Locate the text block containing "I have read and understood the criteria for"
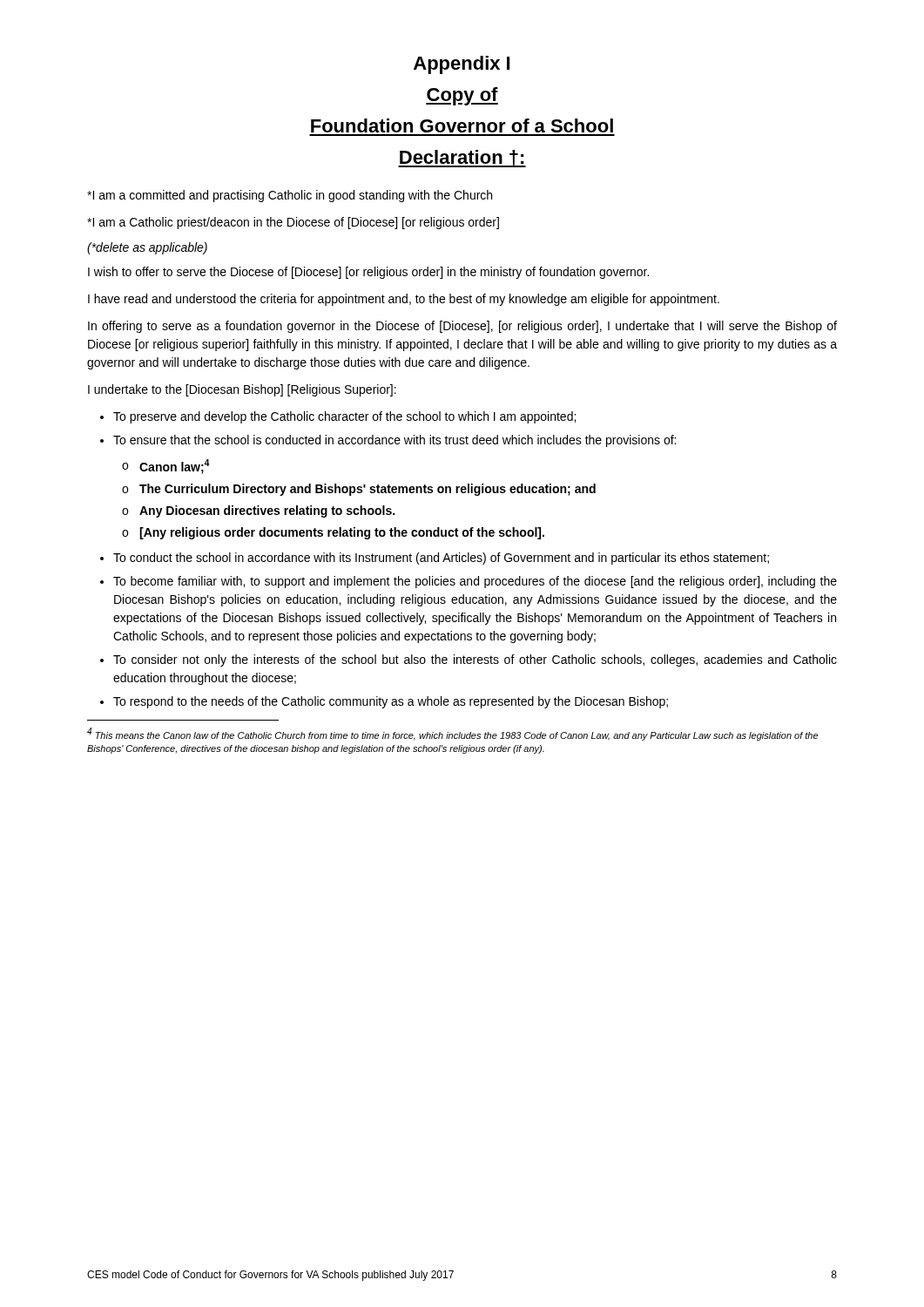 [x=404, y=299]
